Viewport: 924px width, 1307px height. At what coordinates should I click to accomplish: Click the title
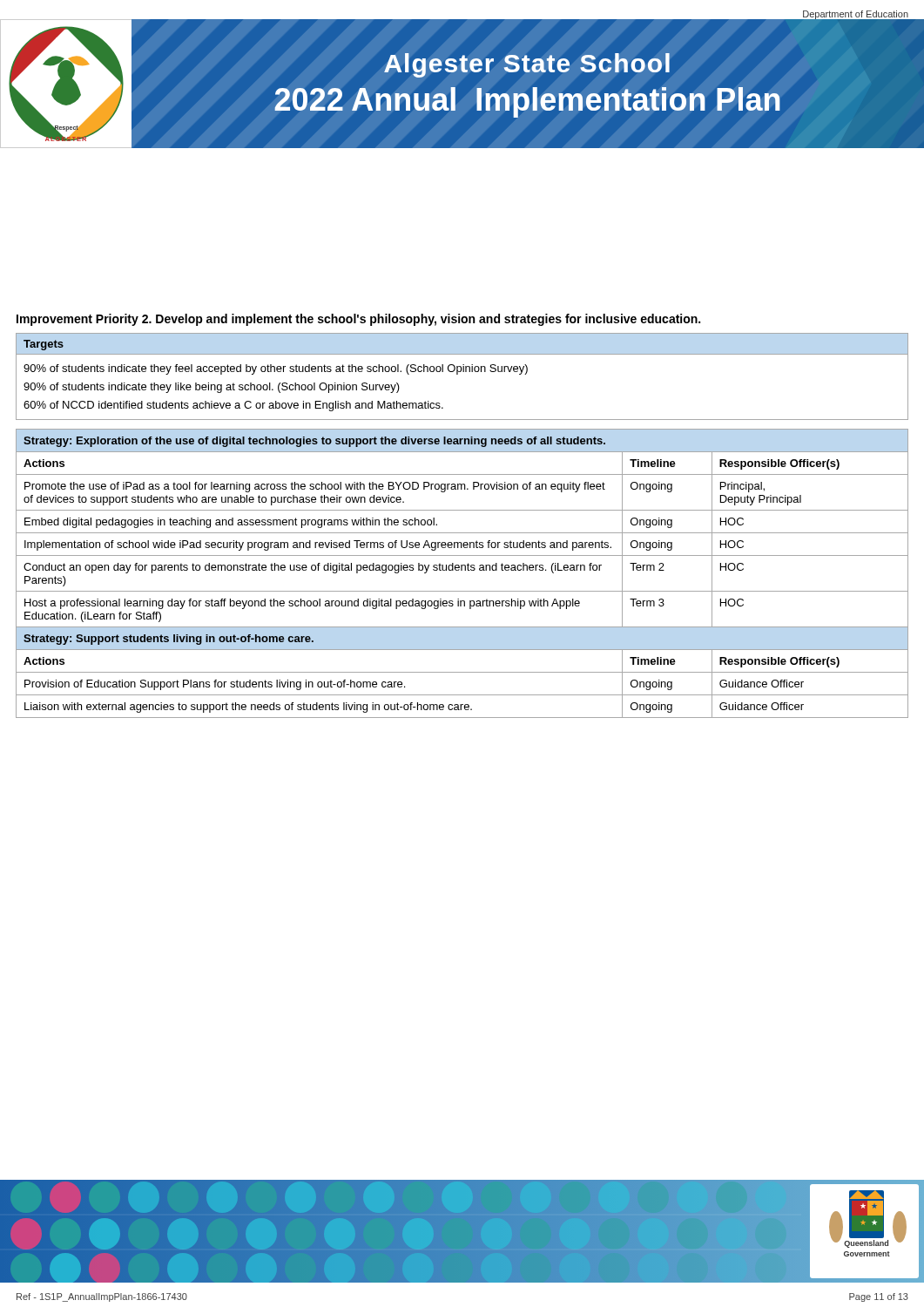click(528, 84)
